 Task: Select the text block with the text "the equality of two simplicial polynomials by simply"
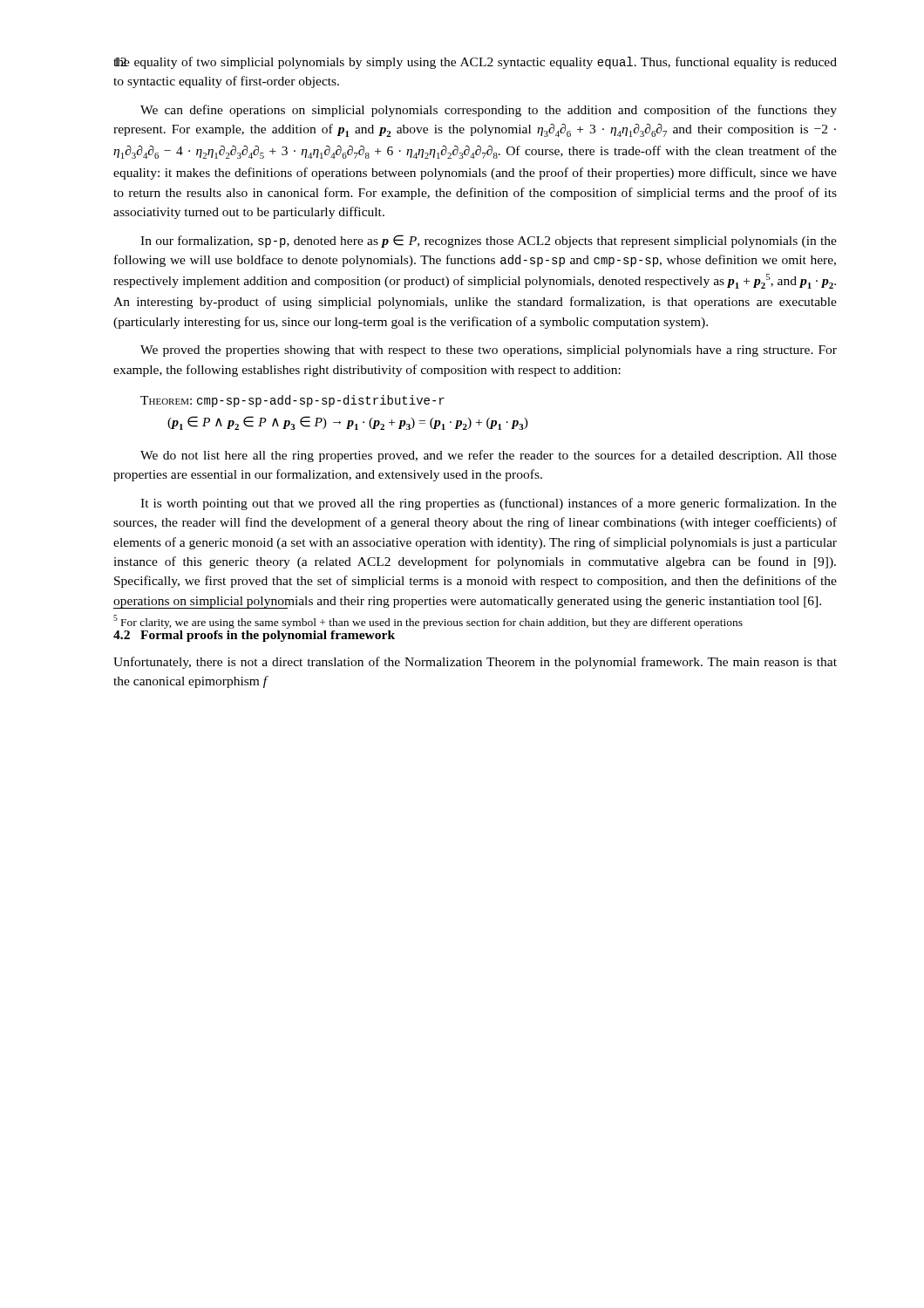pos(475,72)
